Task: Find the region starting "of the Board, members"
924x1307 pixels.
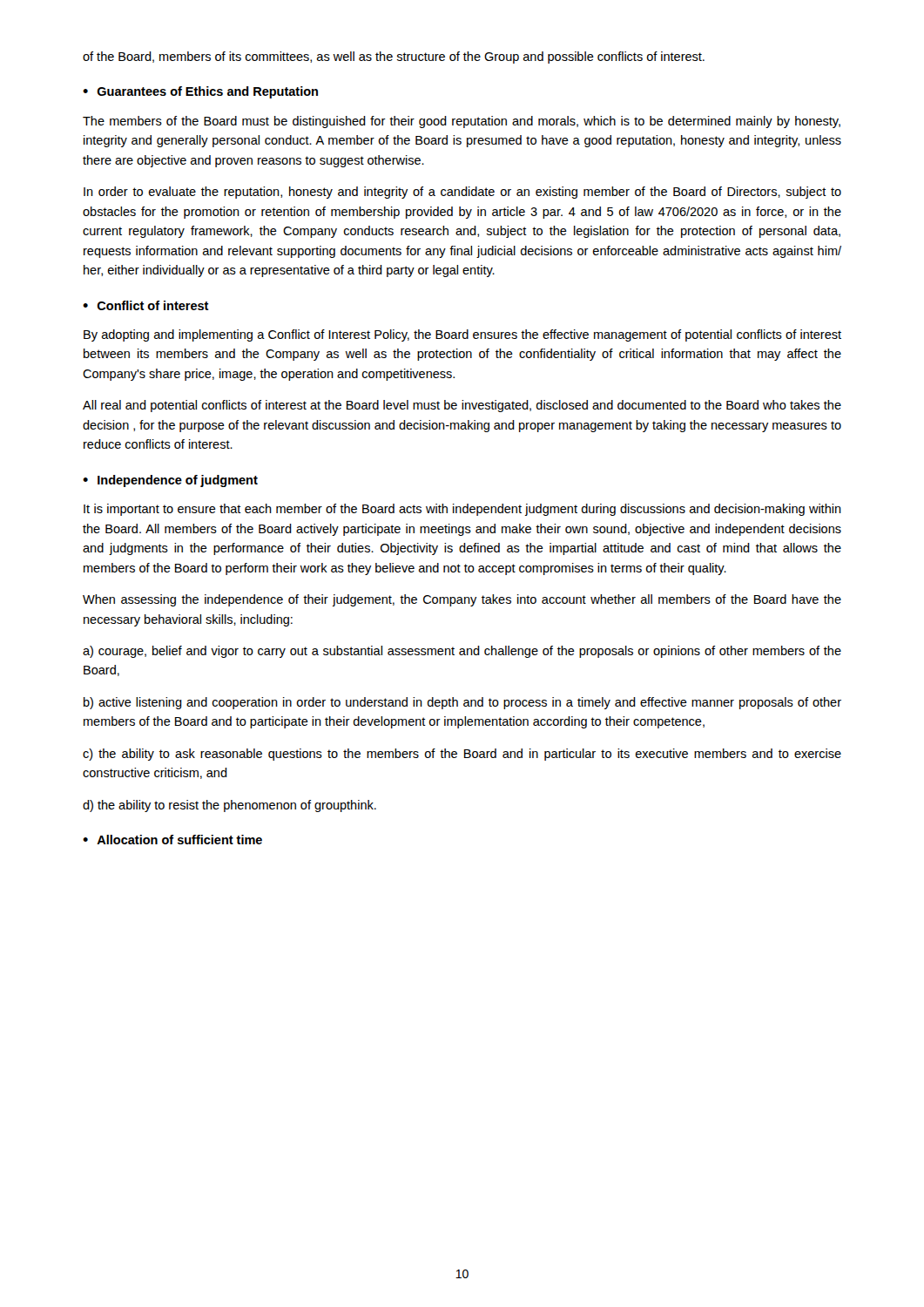Action: click(x=462, y=57)
